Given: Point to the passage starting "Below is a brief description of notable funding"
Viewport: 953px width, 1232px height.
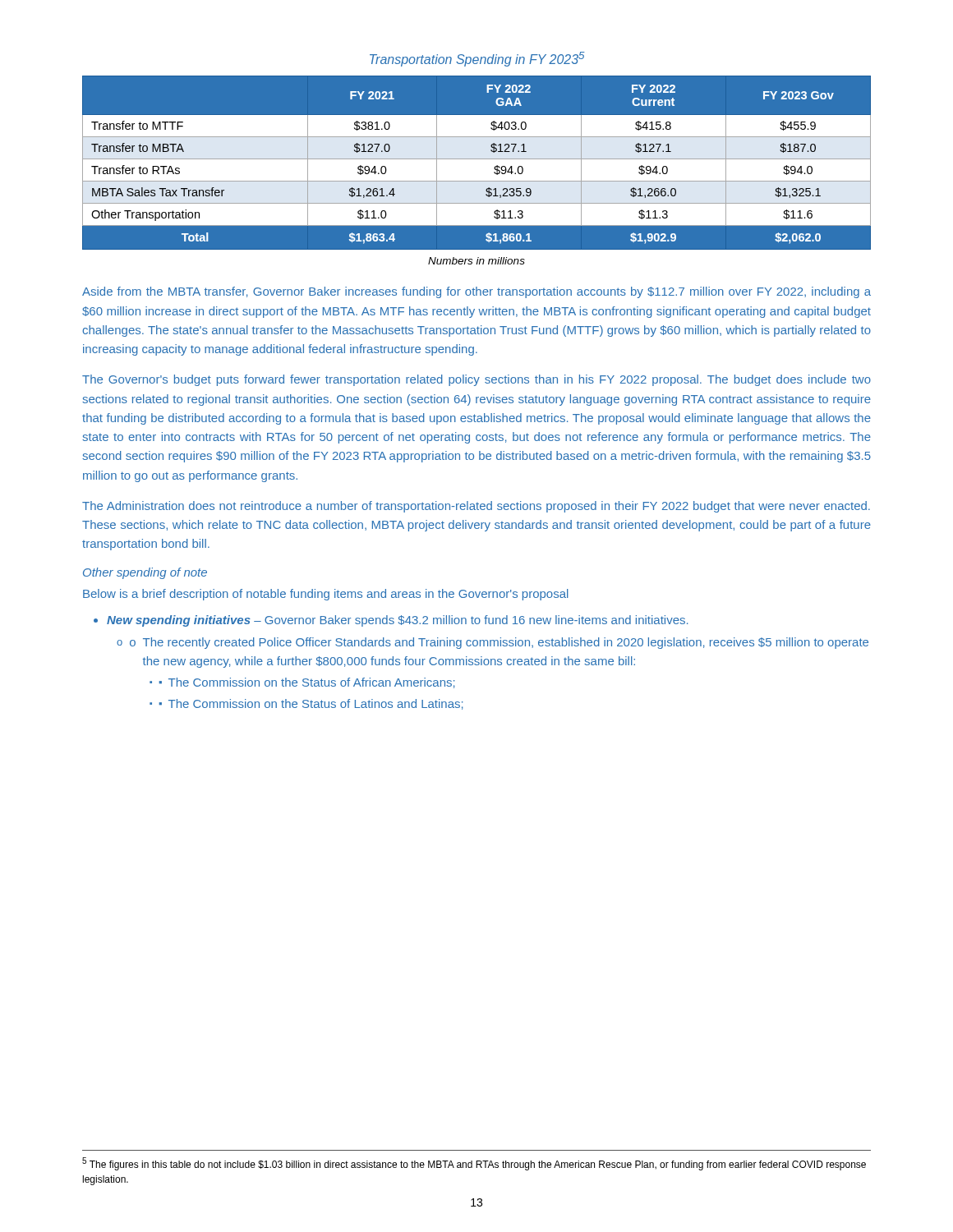Looking at the screenshot, I should pos(325,593).
